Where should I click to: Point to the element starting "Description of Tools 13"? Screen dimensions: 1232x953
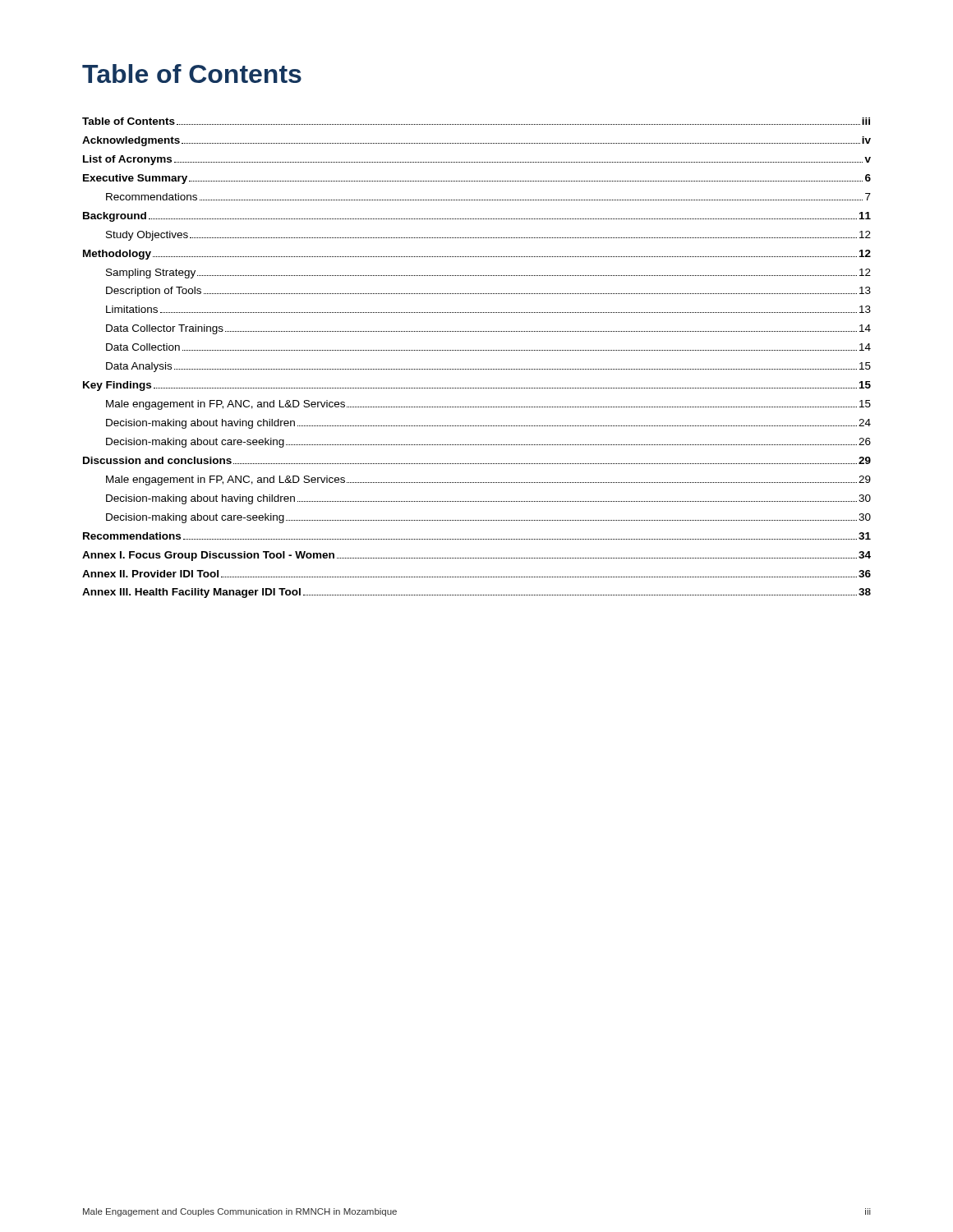(x=488, y=291)
